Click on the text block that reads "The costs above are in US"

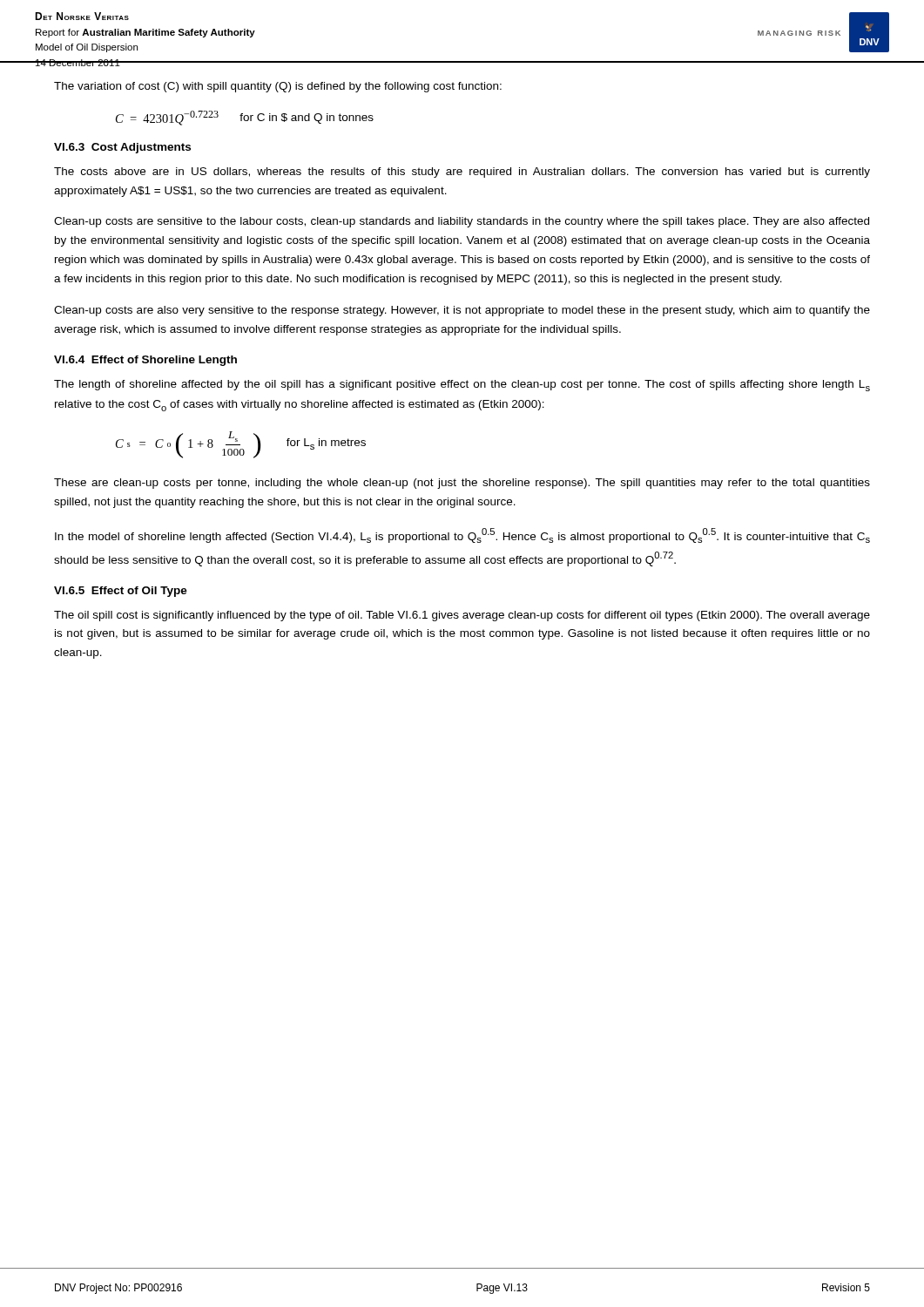click(462, 180)
